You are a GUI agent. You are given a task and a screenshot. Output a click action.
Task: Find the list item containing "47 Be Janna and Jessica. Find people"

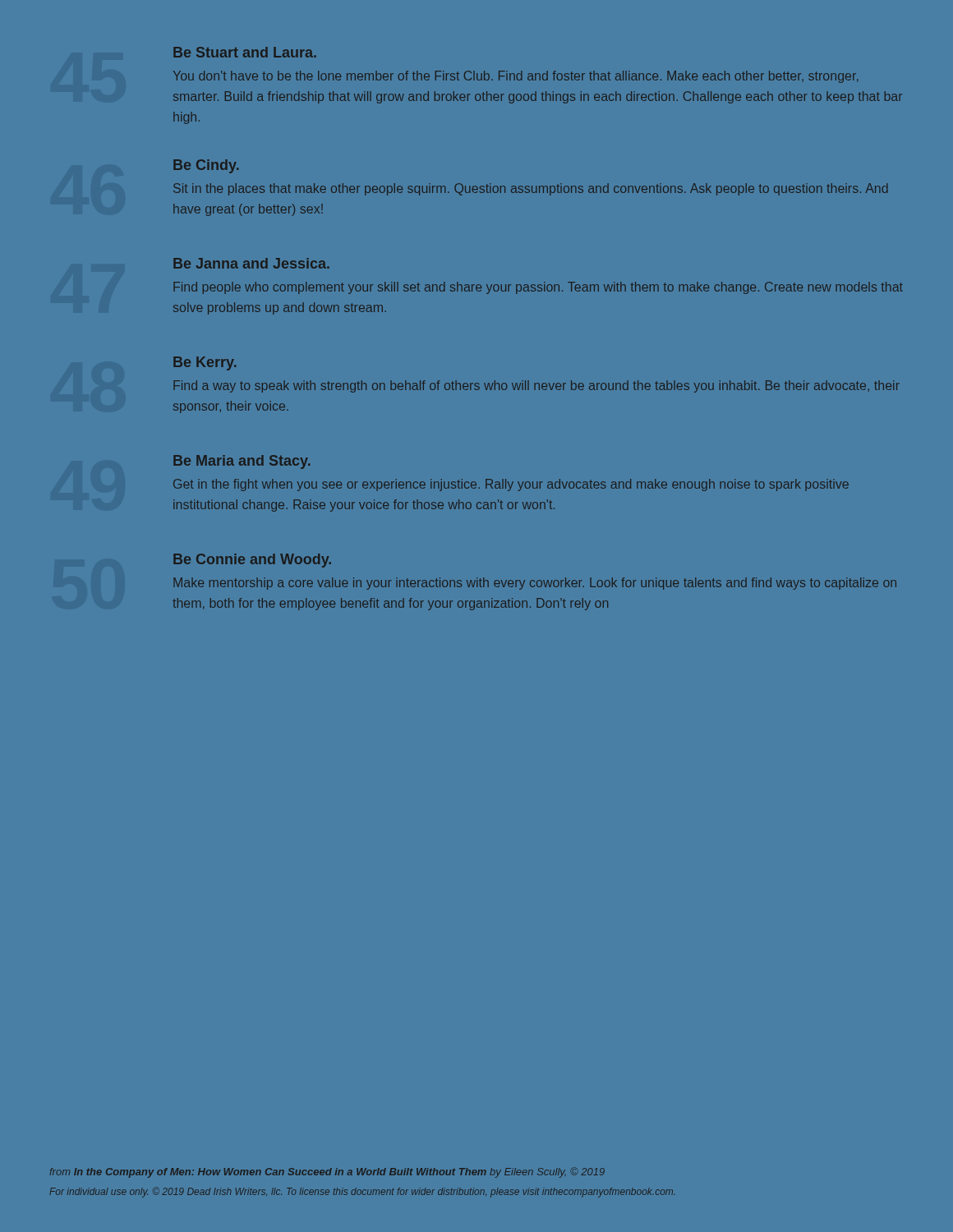(x=476, y=288)
